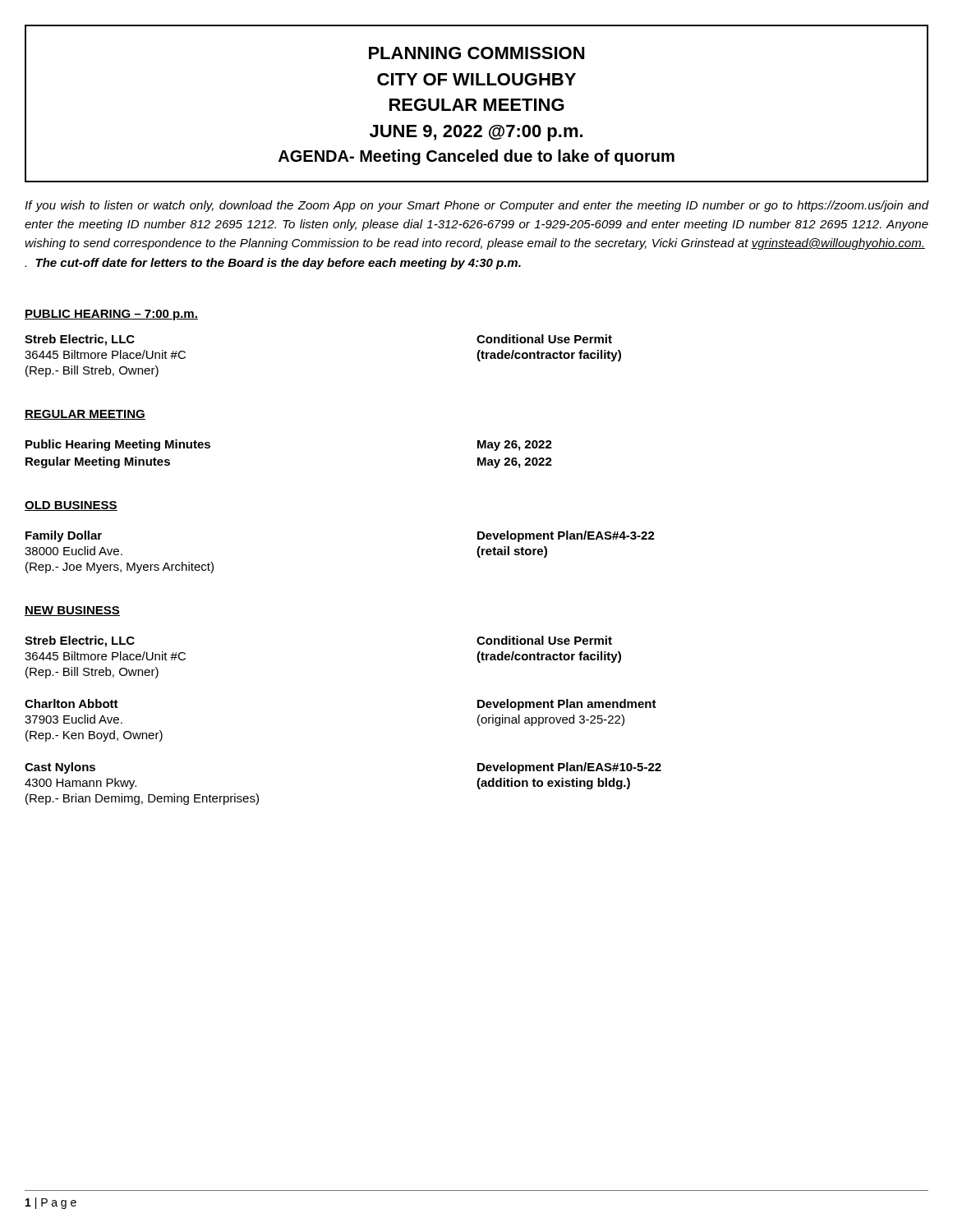953x1232 pixels.
Task: Find the text block starting "If you wish to listen or watch only,"
Action: click(x=476, y=233)
